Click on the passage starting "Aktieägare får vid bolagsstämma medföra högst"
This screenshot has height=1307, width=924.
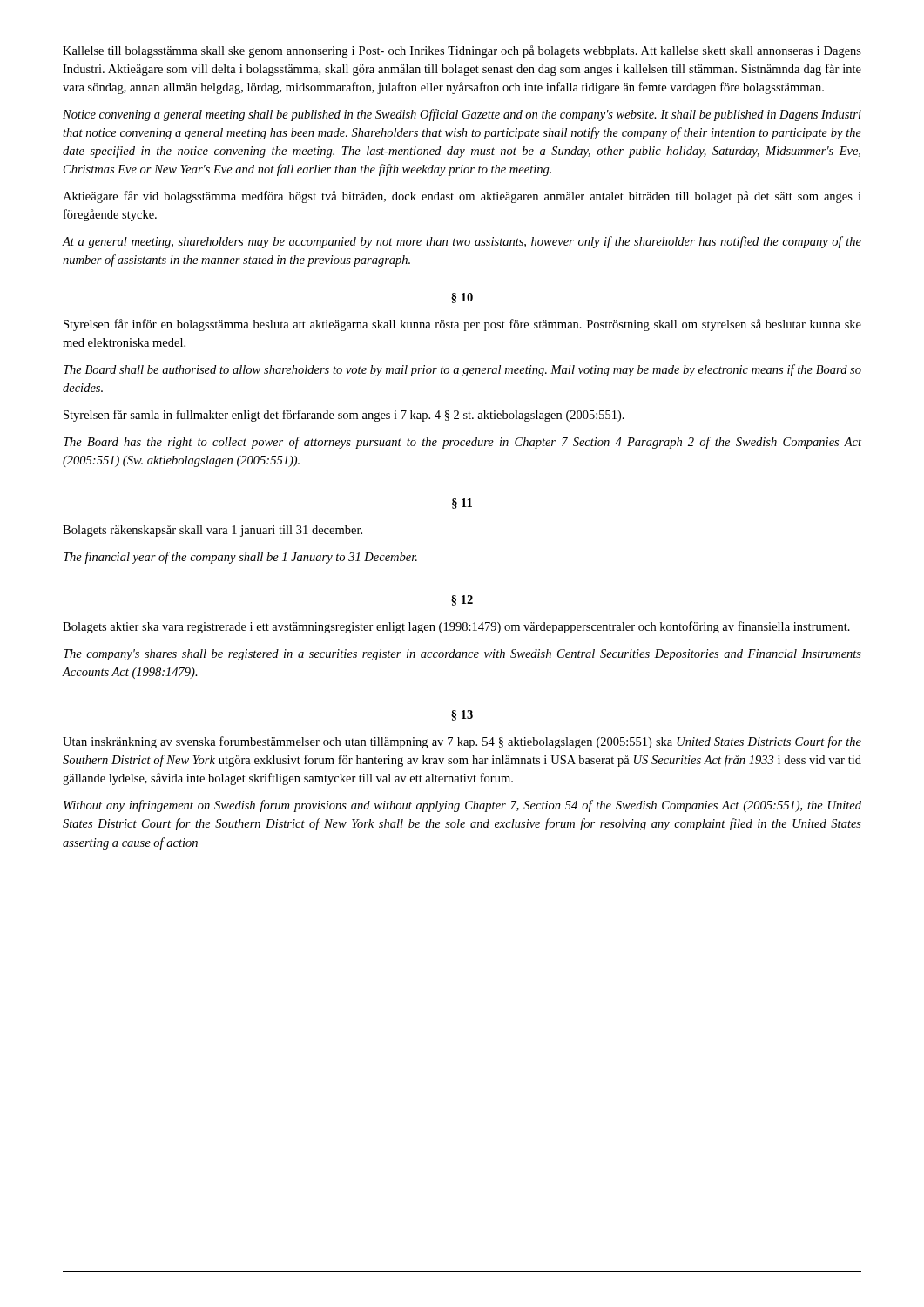pyautogui.click(x=462, y=205)
